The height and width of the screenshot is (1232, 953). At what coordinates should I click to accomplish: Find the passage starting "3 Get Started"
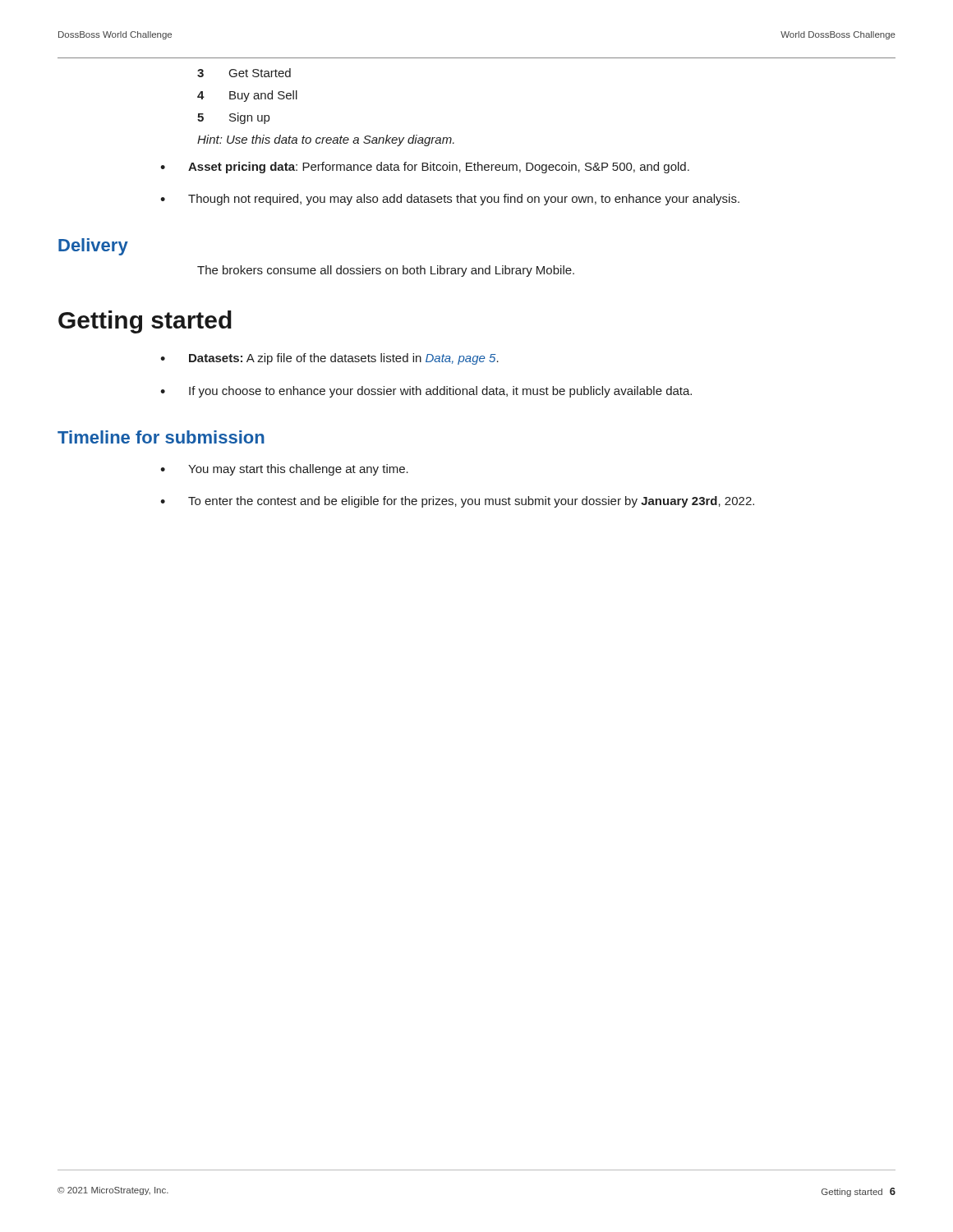[x=244, y=73]
